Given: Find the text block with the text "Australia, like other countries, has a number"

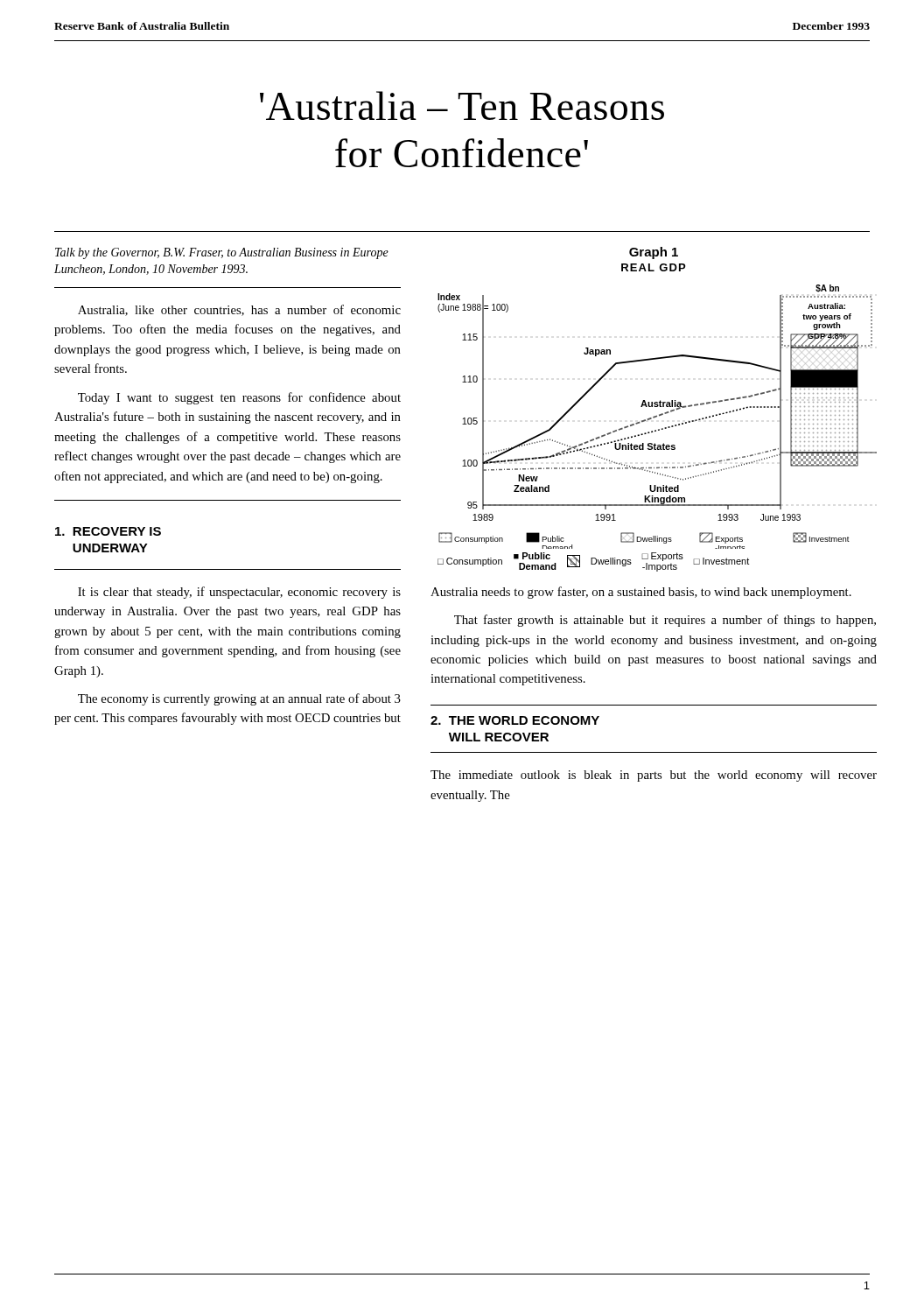Looking at the screenshot, I should [x=227, y=393].
